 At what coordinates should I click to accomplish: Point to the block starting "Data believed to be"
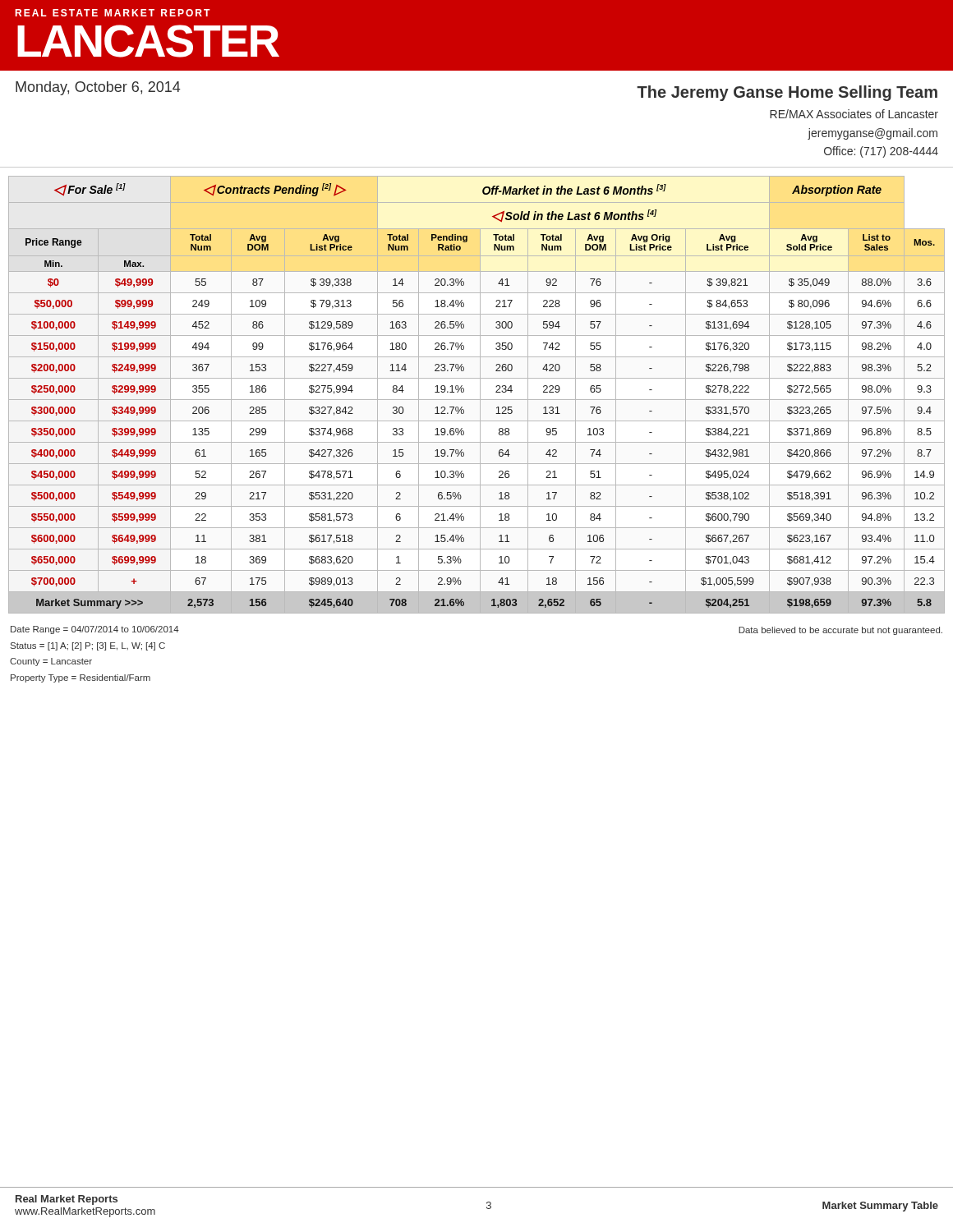click(x=841, y=630)
